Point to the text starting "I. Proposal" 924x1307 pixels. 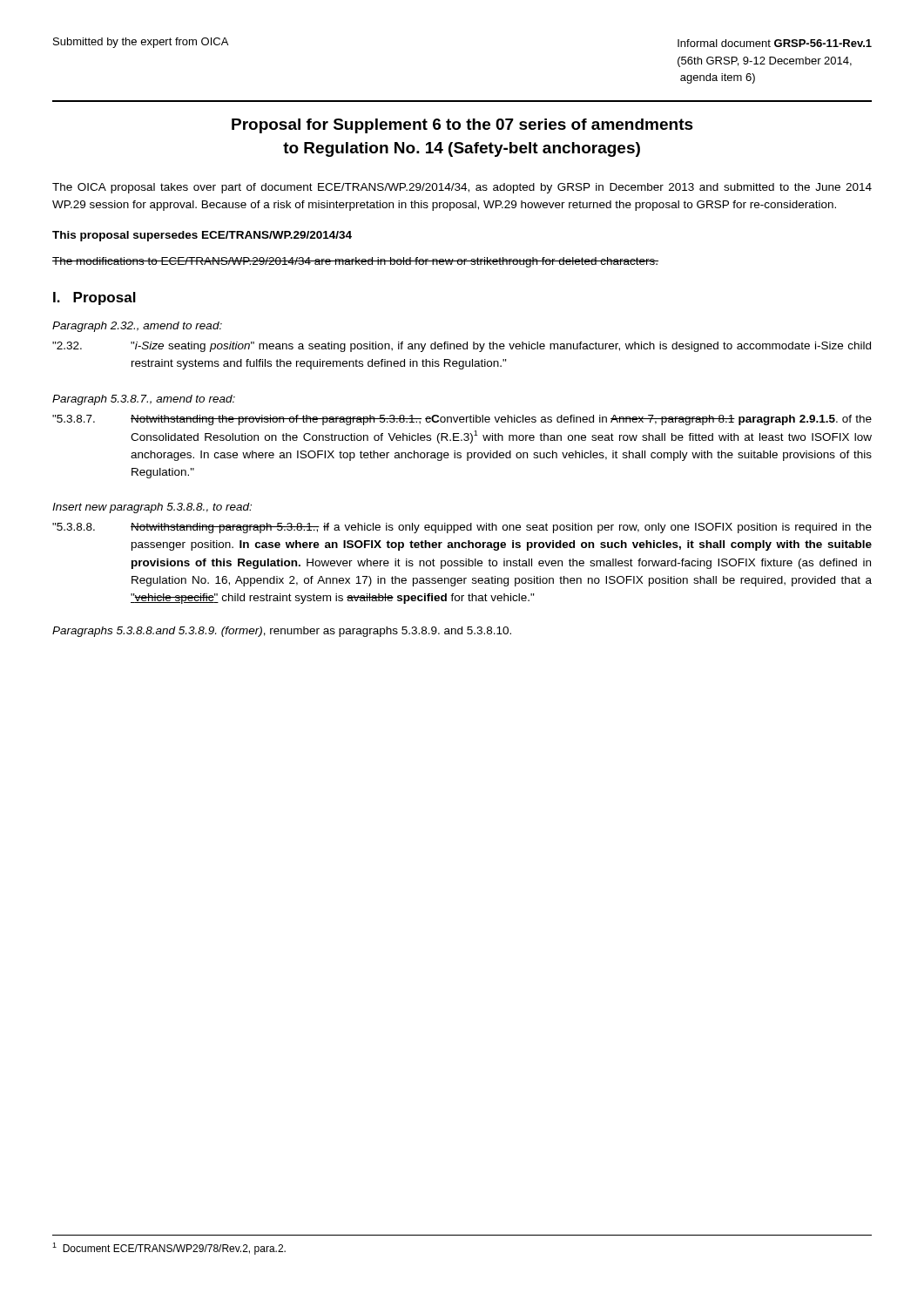94,298
